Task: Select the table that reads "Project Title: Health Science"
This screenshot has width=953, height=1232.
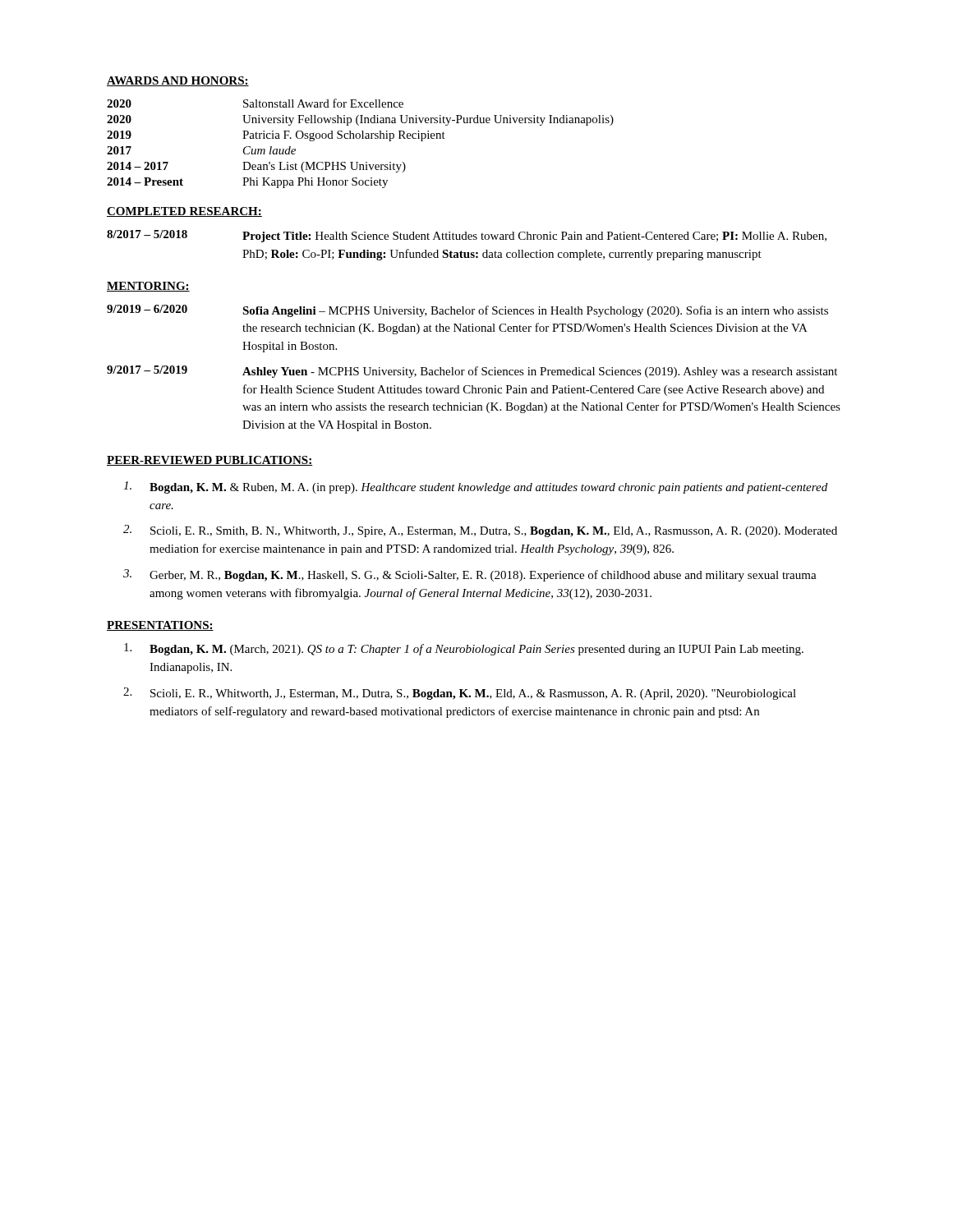Action: point(476,245)
